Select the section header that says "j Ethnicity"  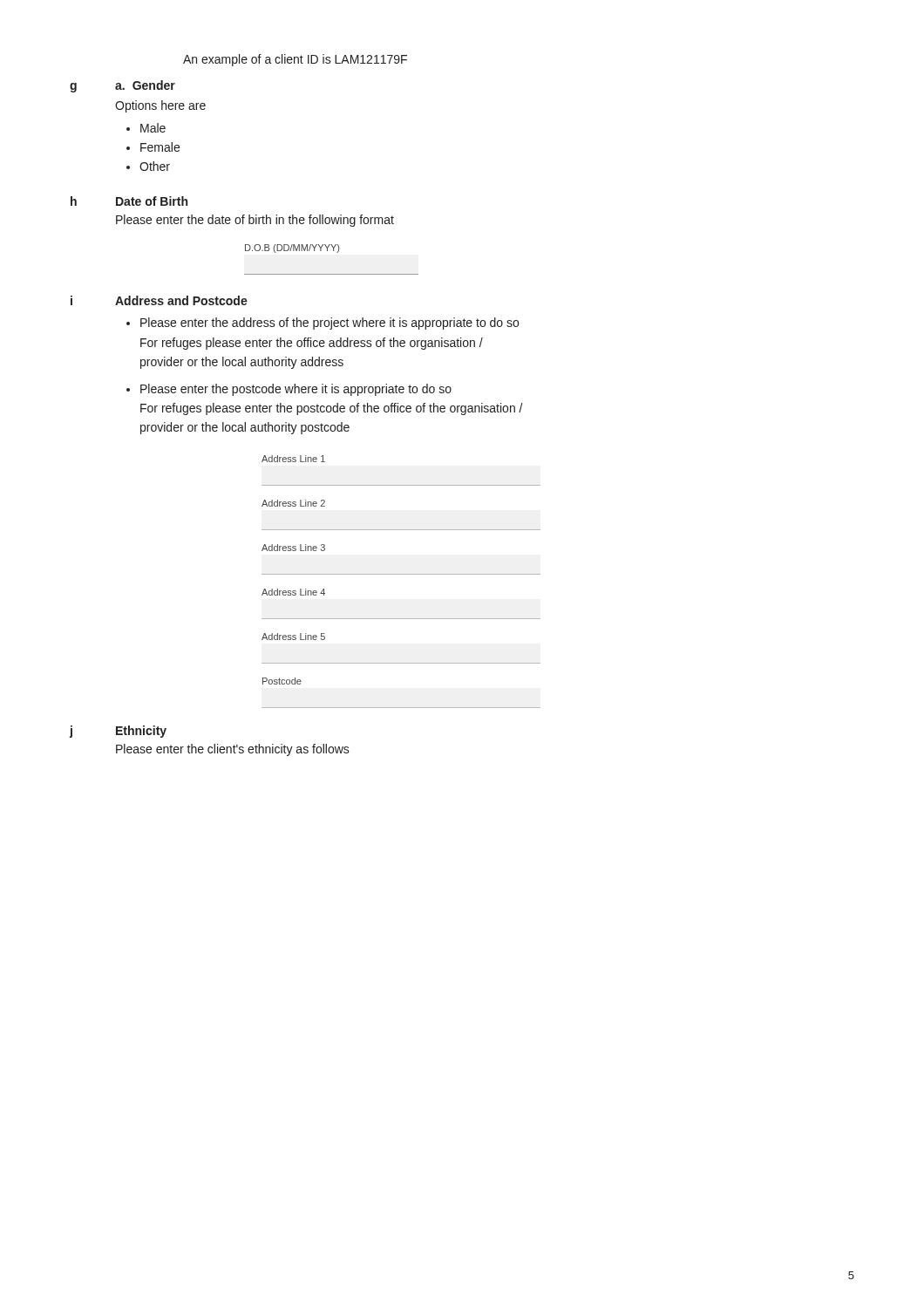coord(118,732)
